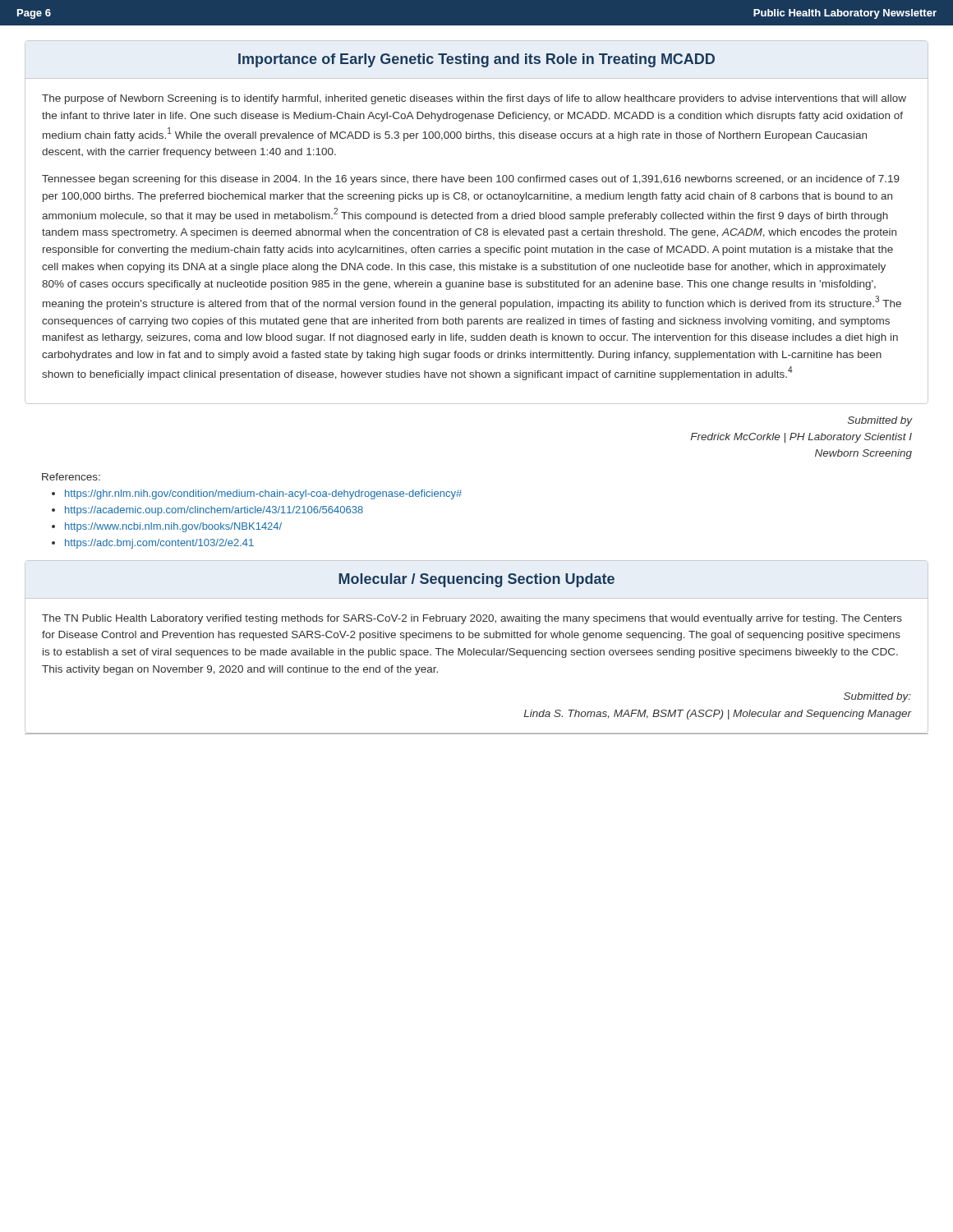Click on the element starting "The purpose of"

[x=476, y=126]
